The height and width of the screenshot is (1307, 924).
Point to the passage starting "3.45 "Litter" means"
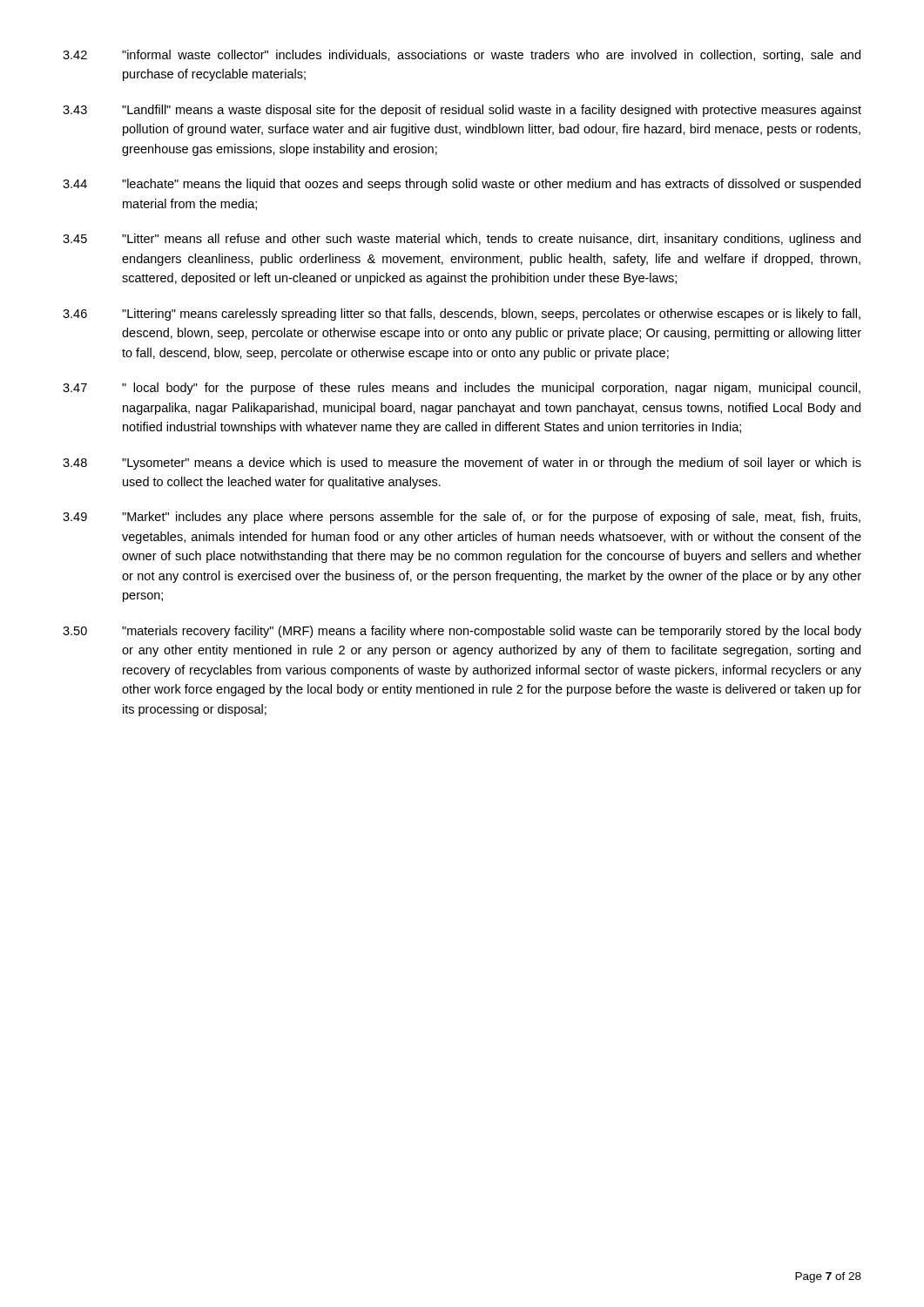tap(462, 259)
